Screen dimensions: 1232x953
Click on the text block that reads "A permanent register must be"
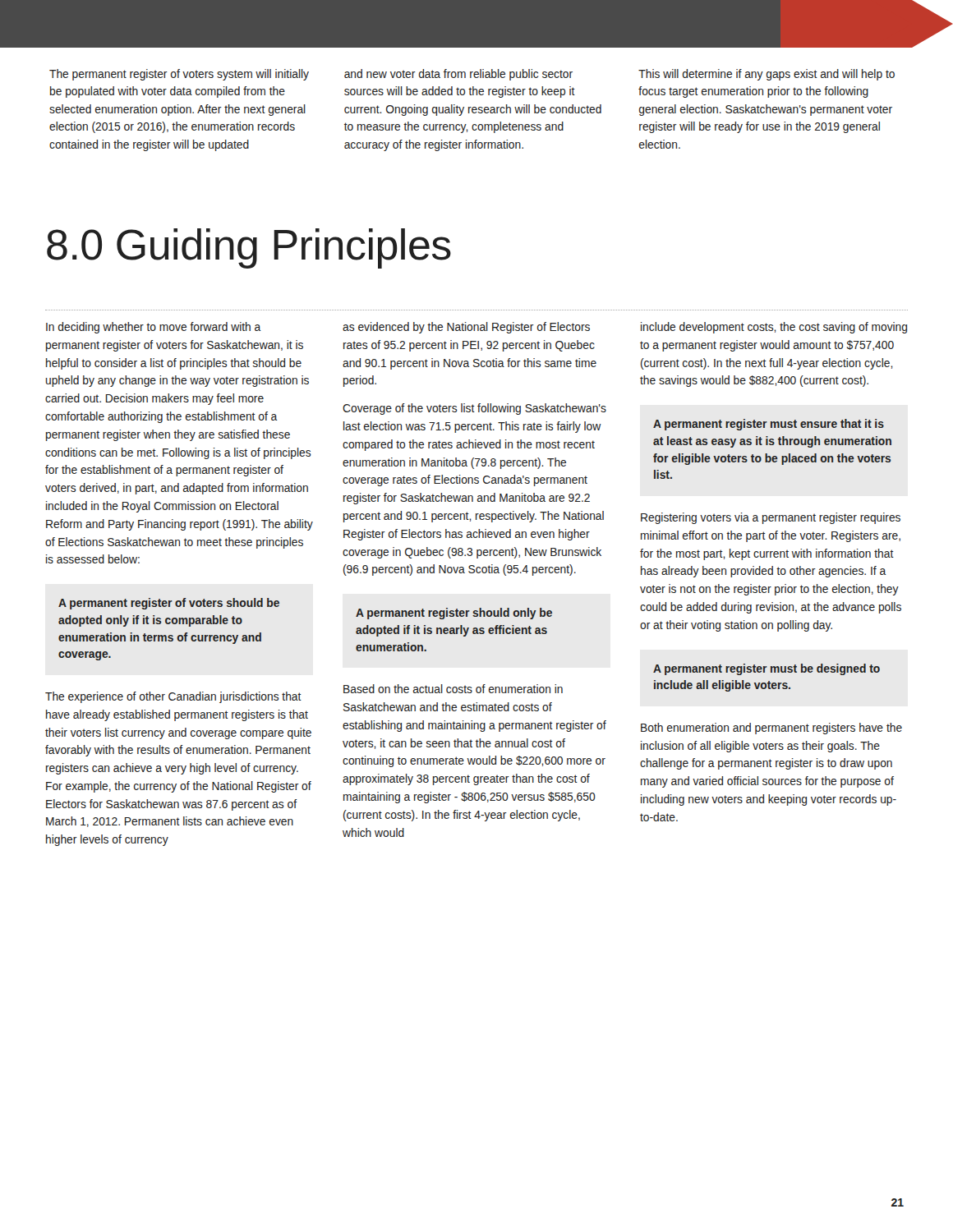point(767,677)
